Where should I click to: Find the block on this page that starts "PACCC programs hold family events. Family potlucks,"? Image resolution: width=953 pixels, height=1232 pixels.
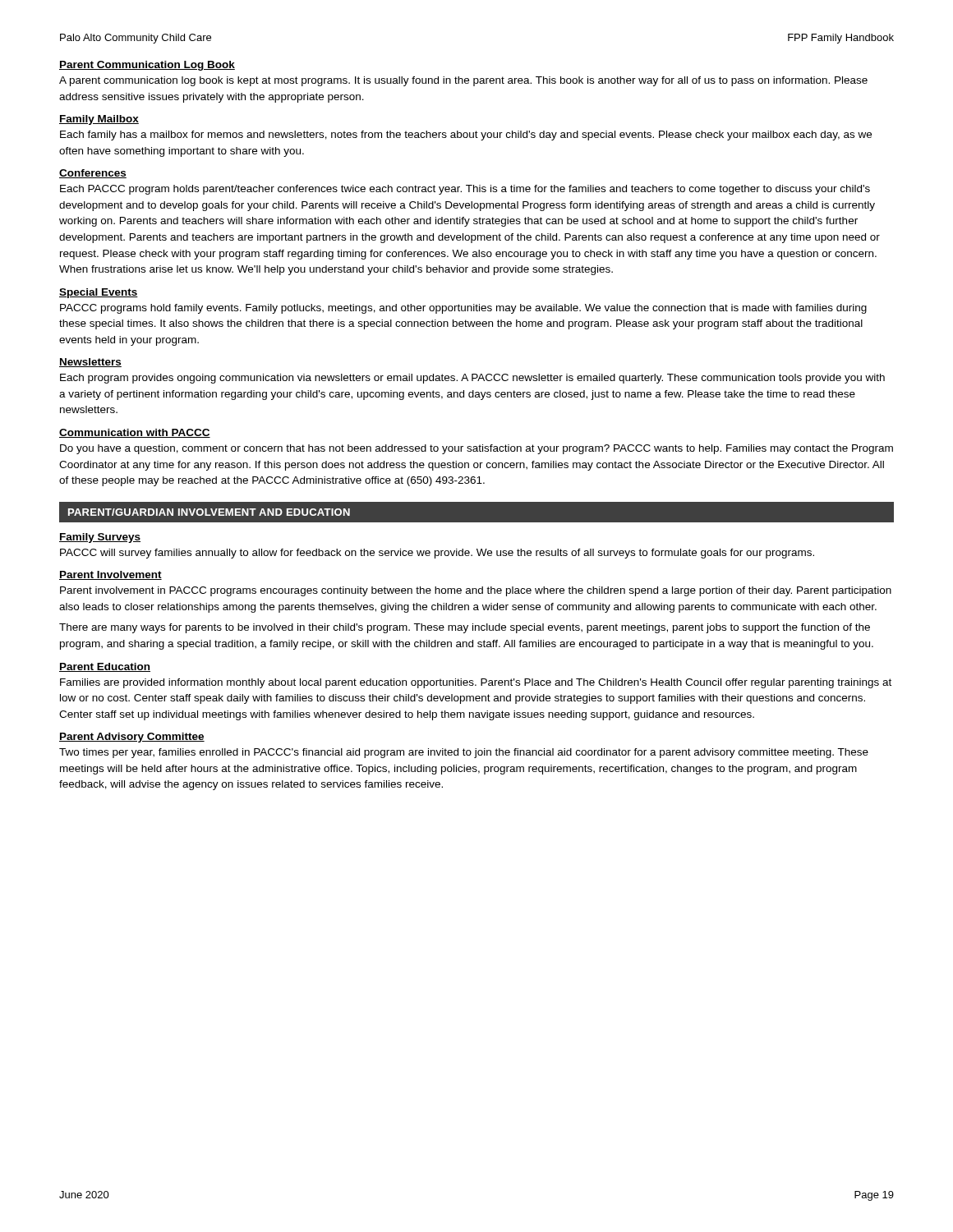pos(476,324)
